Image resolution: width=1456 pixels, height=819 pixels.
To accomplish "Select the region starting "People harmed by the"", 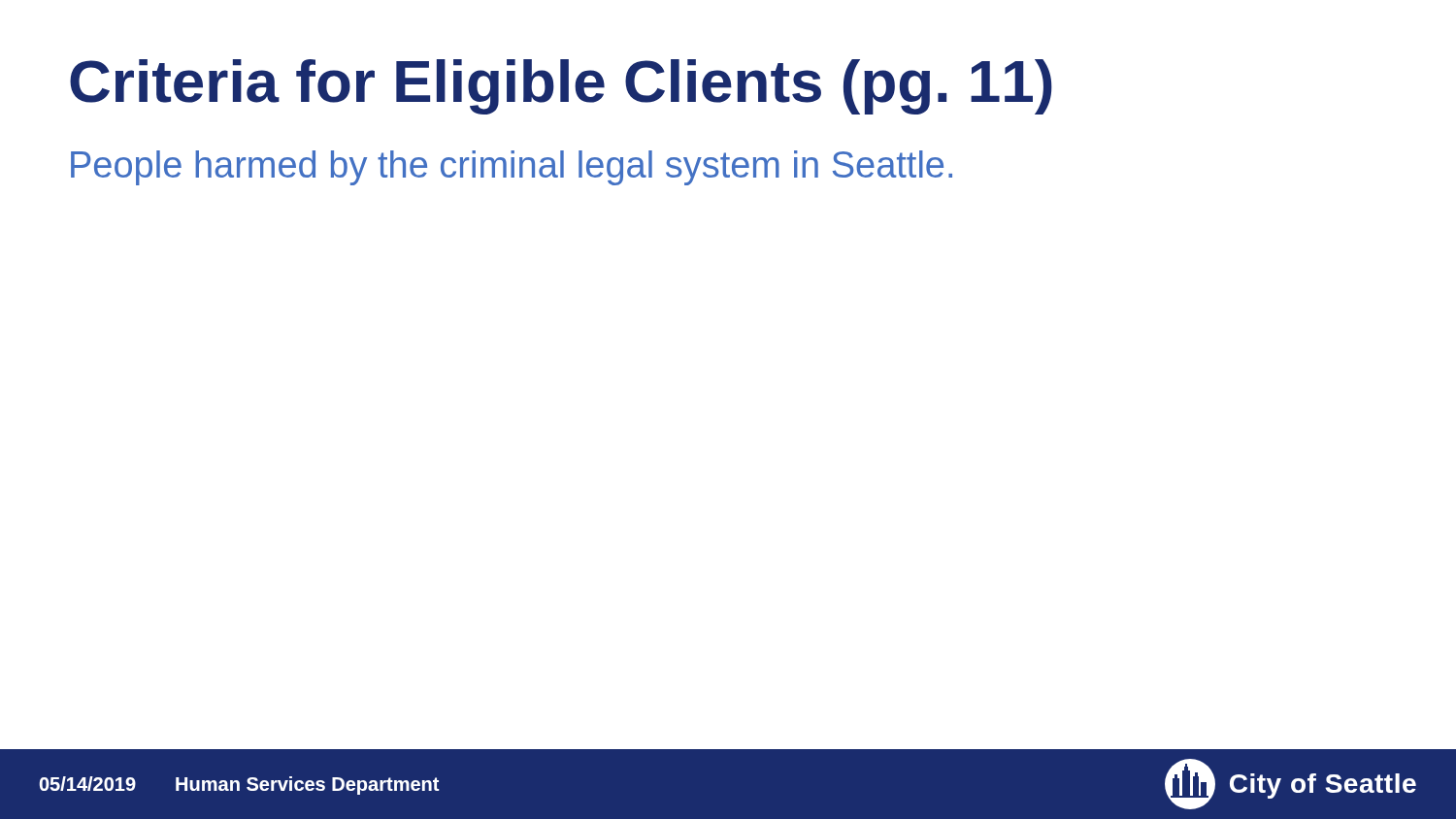I will click(x=728, y=166).
